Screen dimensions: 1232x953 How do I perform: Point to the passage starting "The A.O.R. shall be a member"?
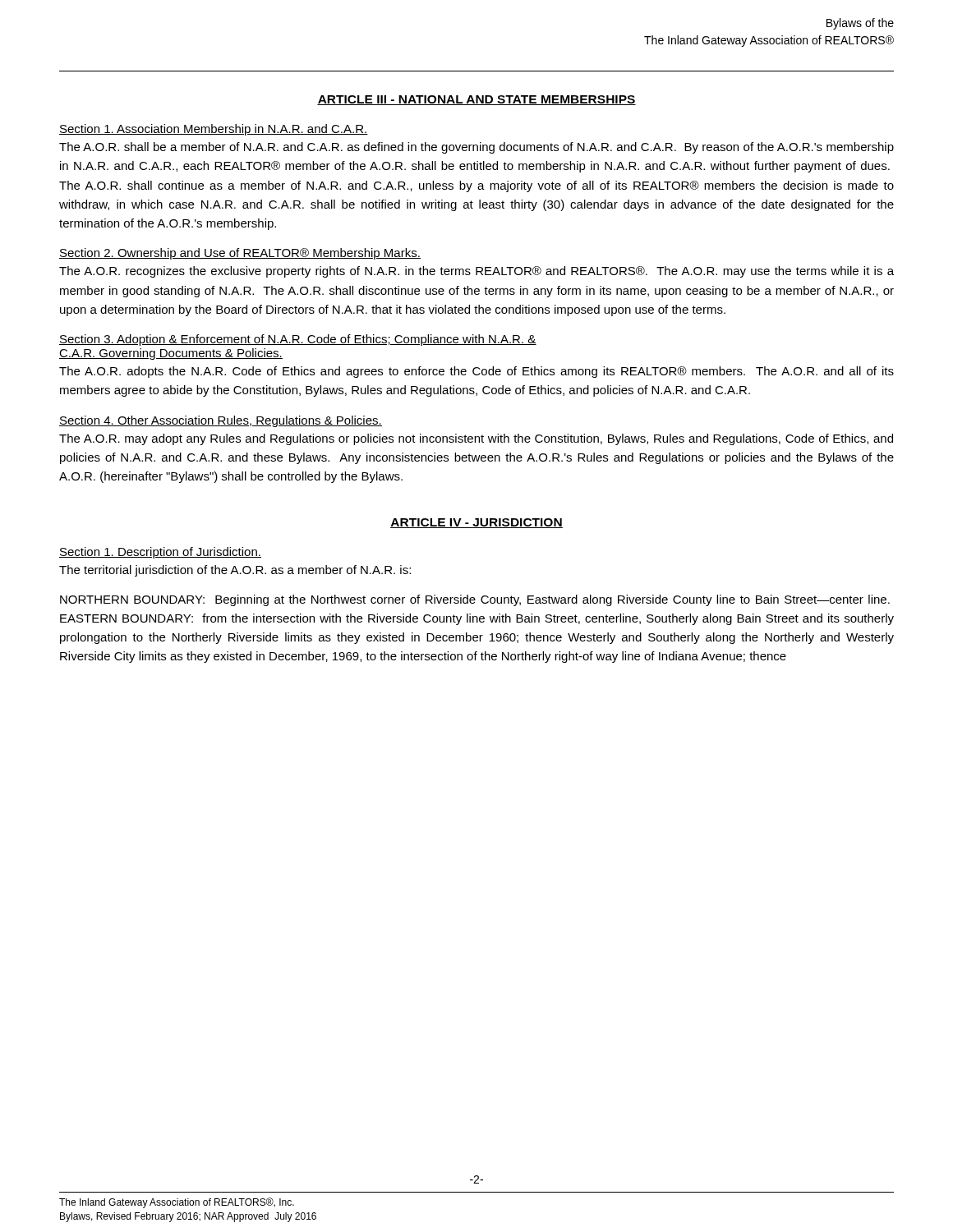click(x=476, y=185)
